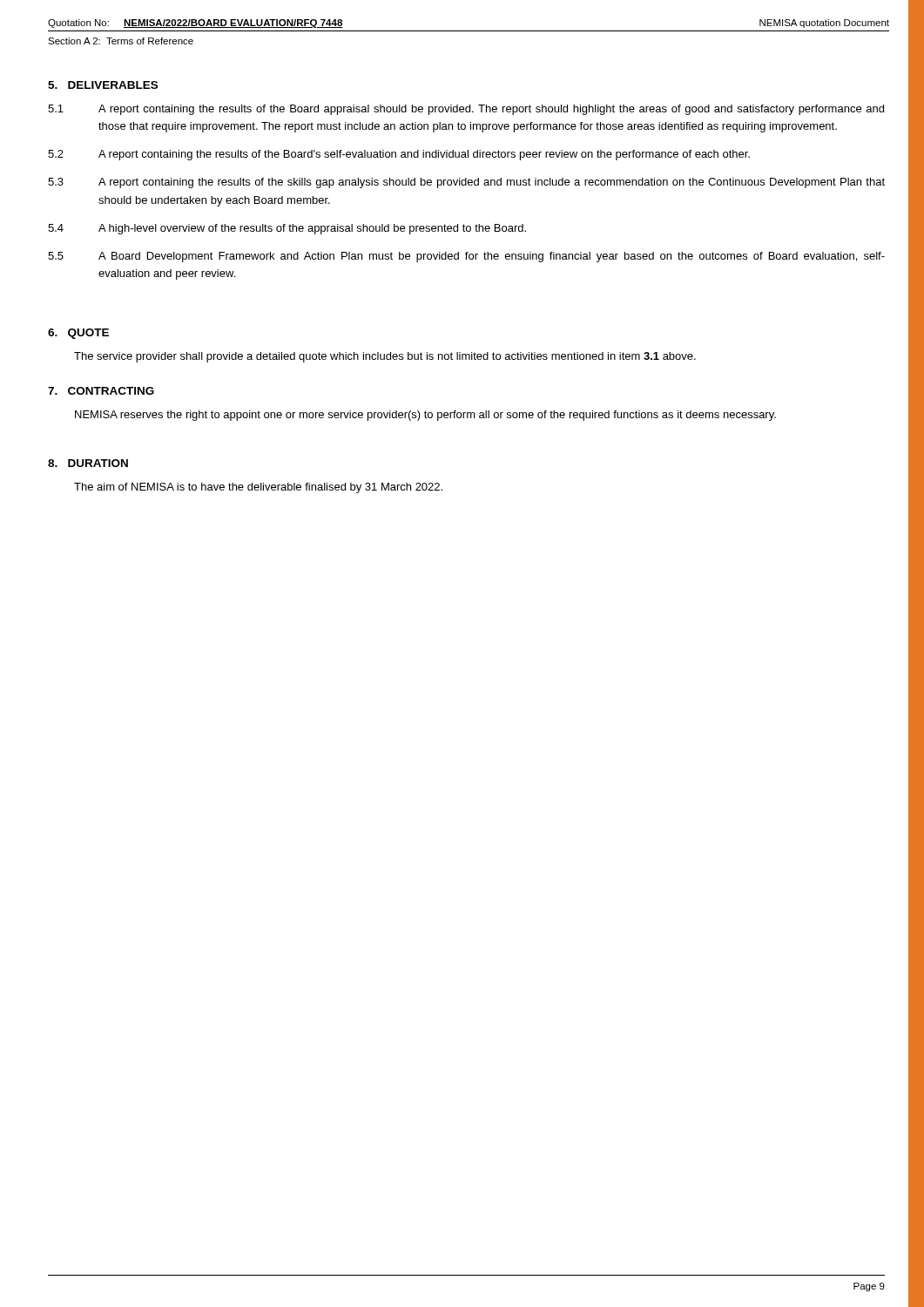Point to "8. DURATION"
The image size is (924, 1307).
[88, 463]
